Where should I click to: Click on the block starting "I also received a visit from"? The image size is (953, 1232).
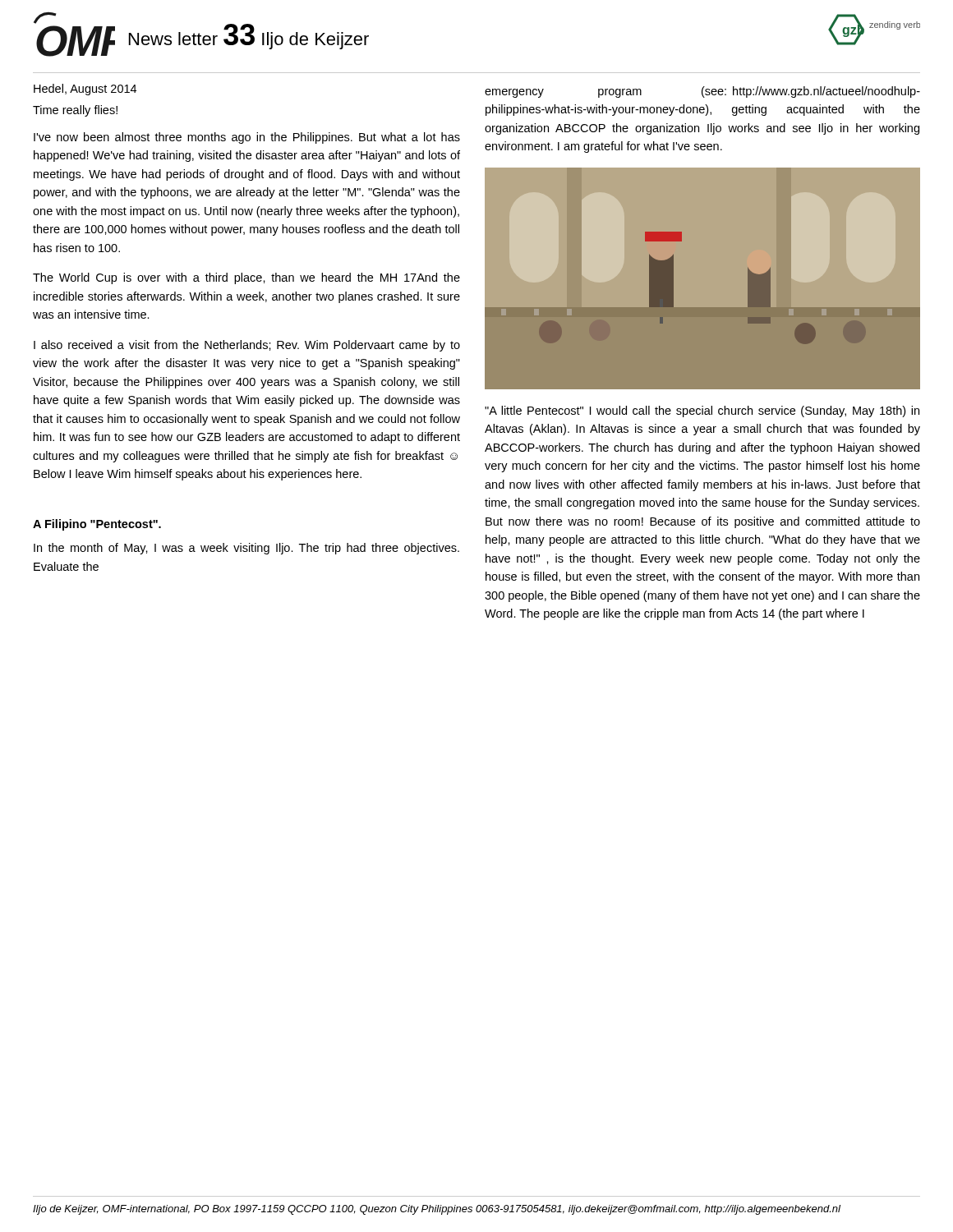(x=246, y=409)
